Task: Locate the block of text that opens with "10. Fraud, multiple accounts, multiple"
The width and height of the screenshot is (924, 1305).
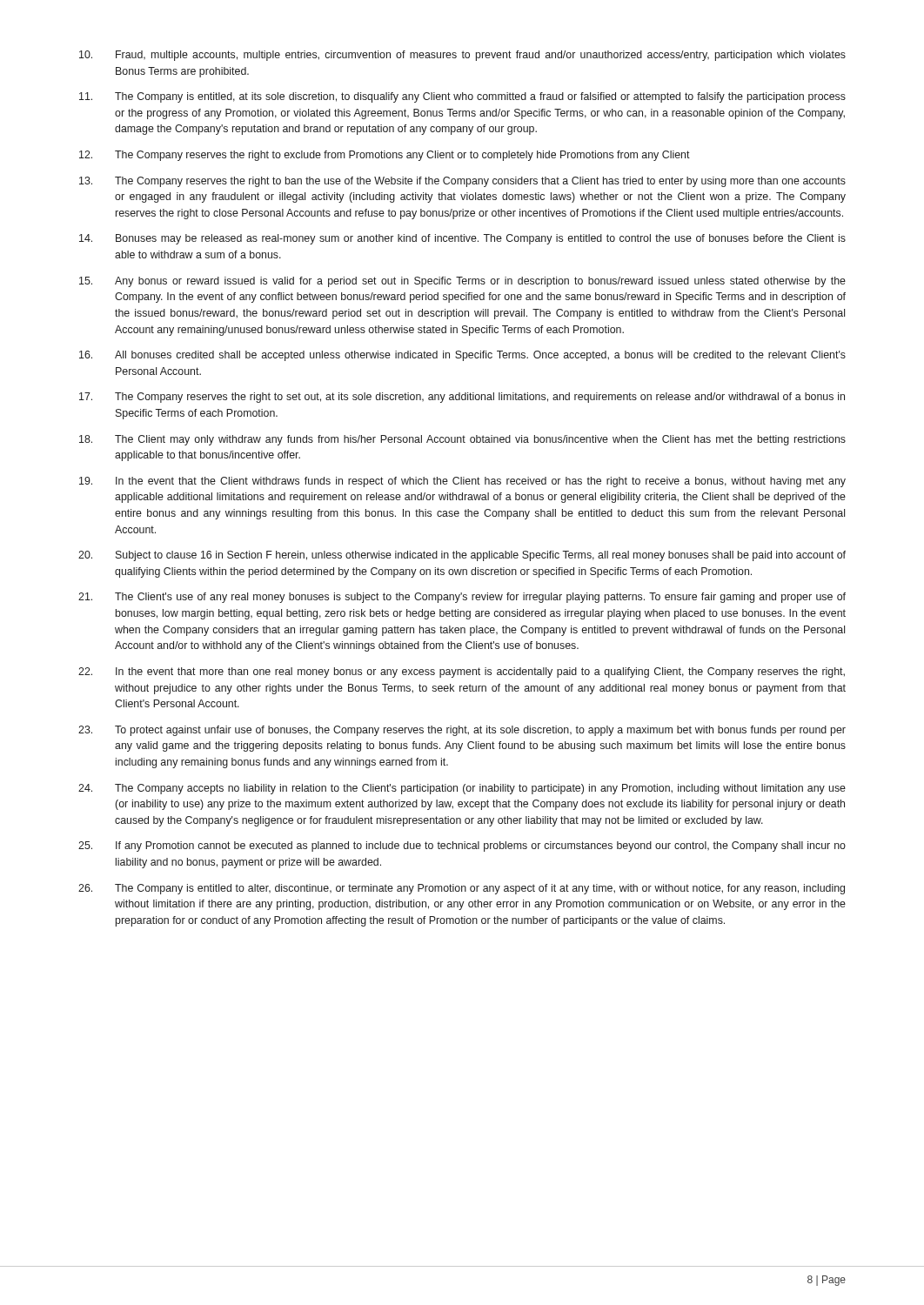Action: 462,63
